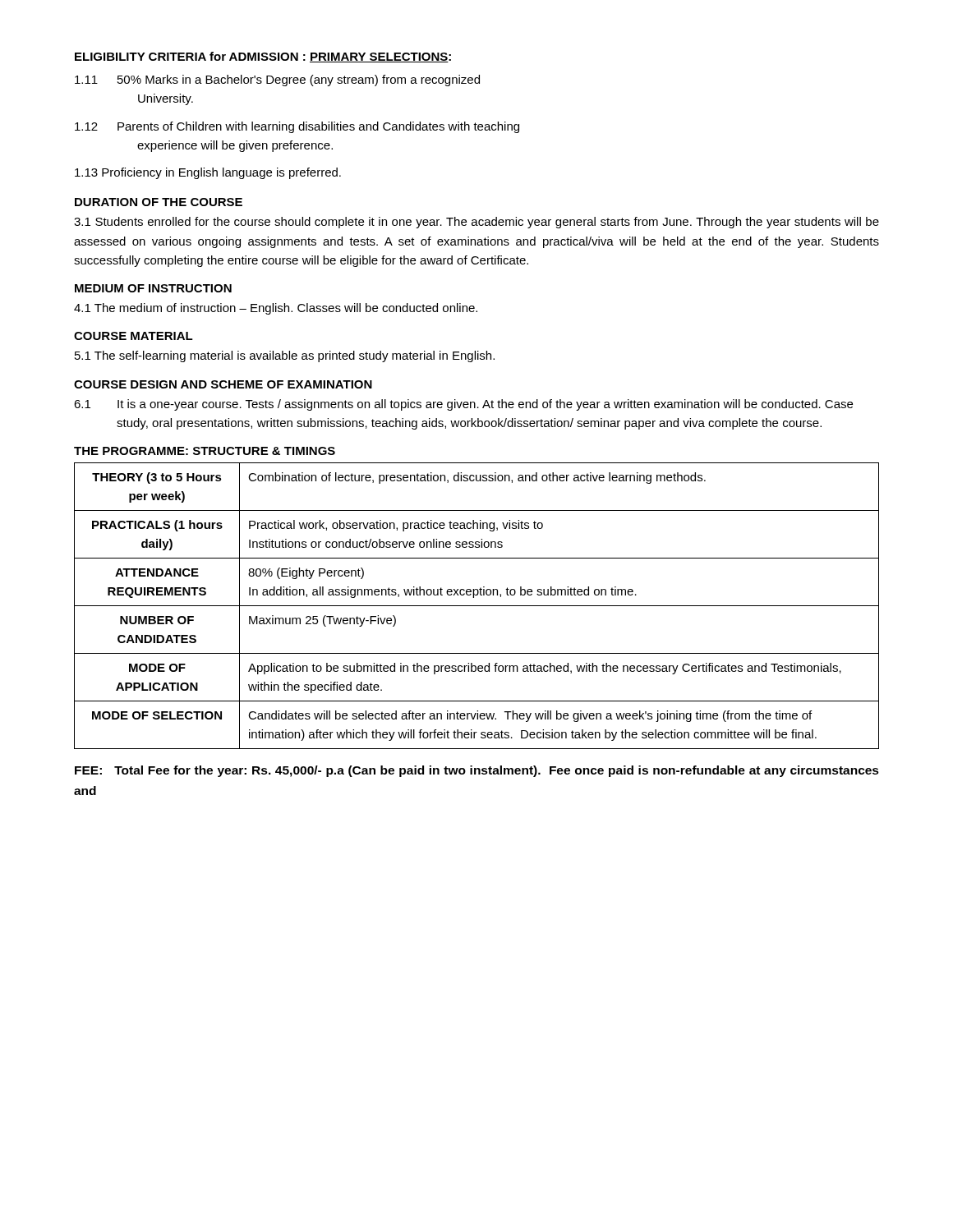Click on the section header containing "ELIGIBILITY CRITERIA for ADMISSION :"
Image resolution: width=953 pixels, height=1232 pixels.
click(263, 56)
